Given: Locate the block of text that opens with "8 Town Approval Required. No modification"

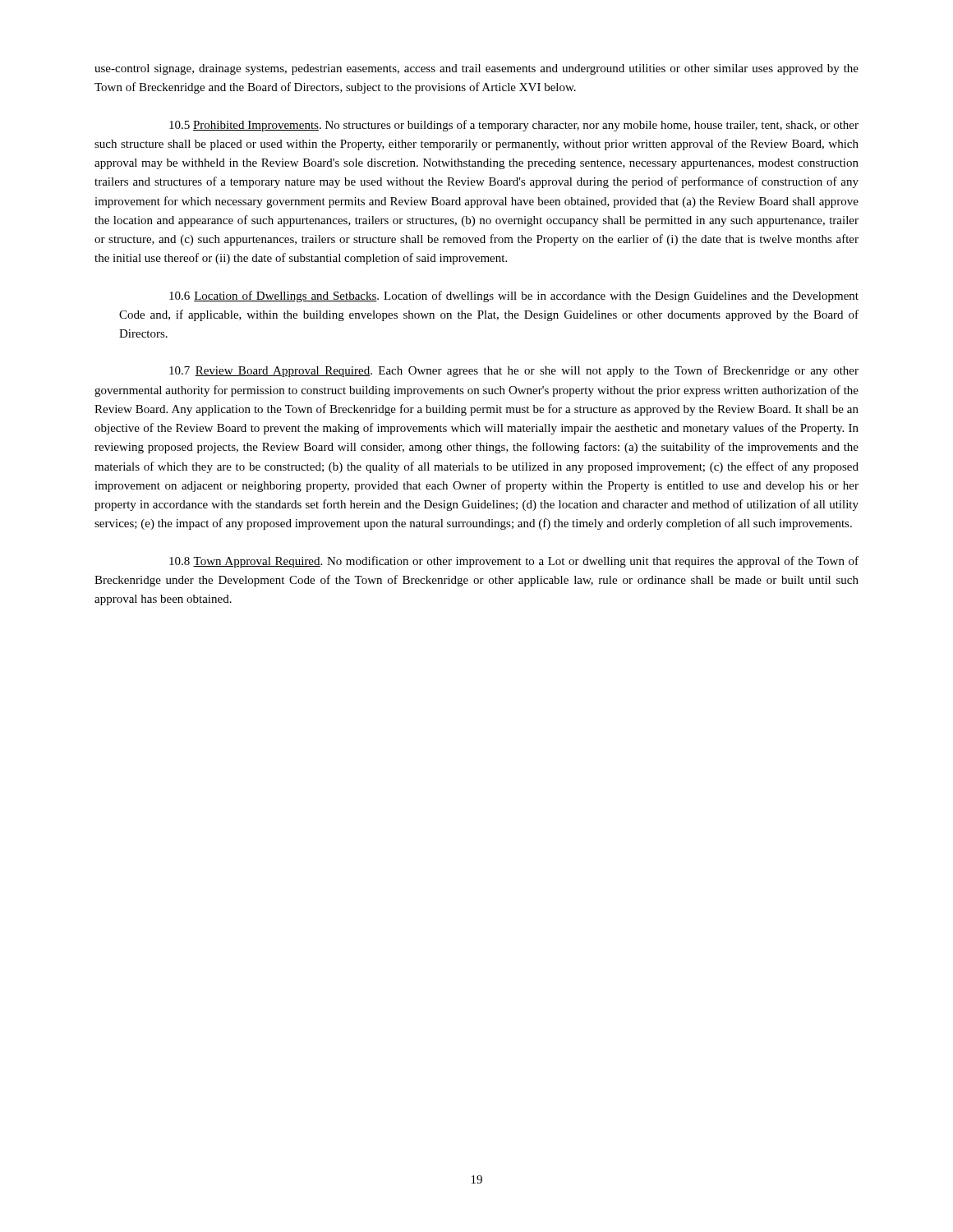Looking at the screenshot, I should coord(476,580).
